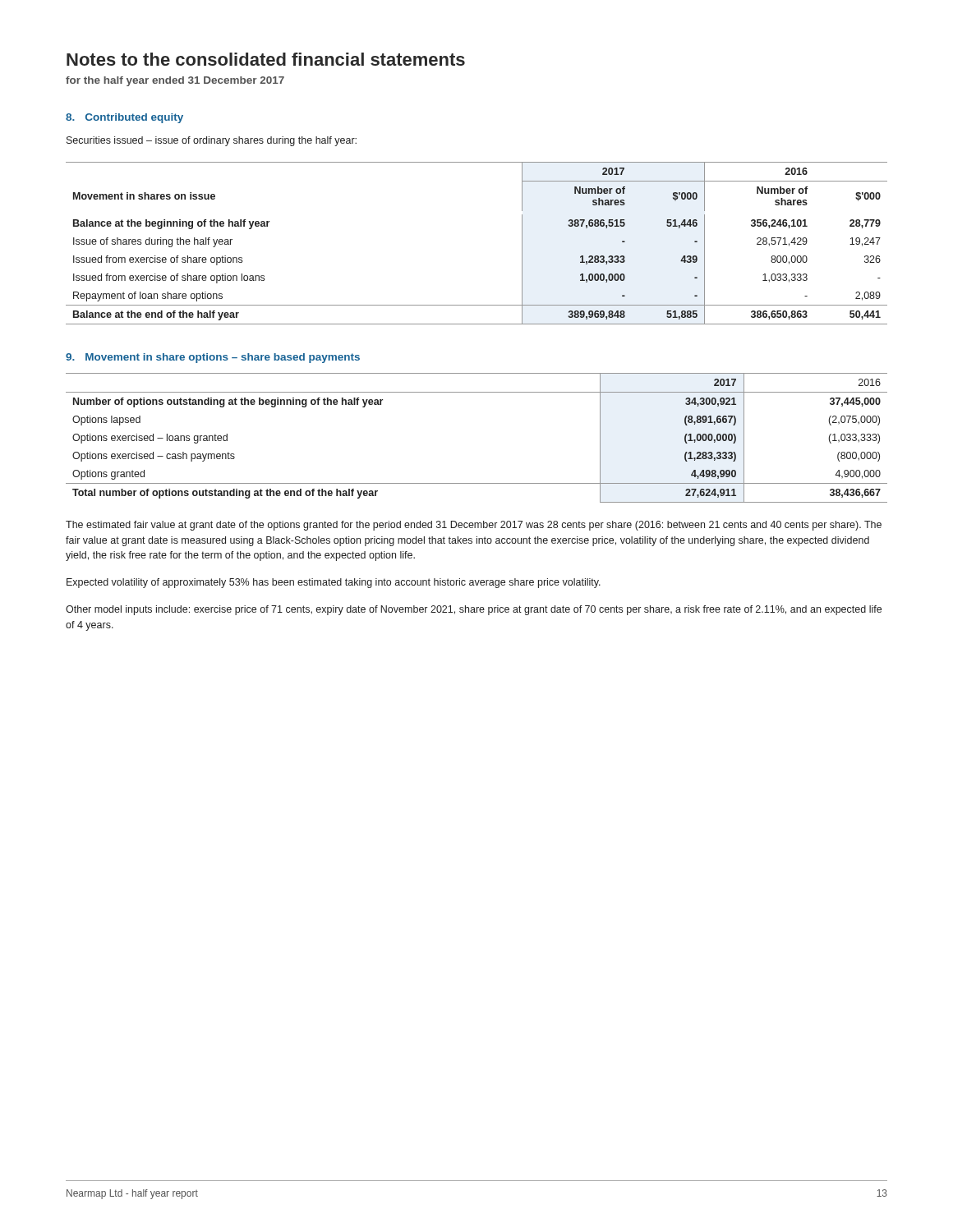Screen dimensions: 1232x953
Task: Click where it says "8.Contributed equity"
Action: 124,118
